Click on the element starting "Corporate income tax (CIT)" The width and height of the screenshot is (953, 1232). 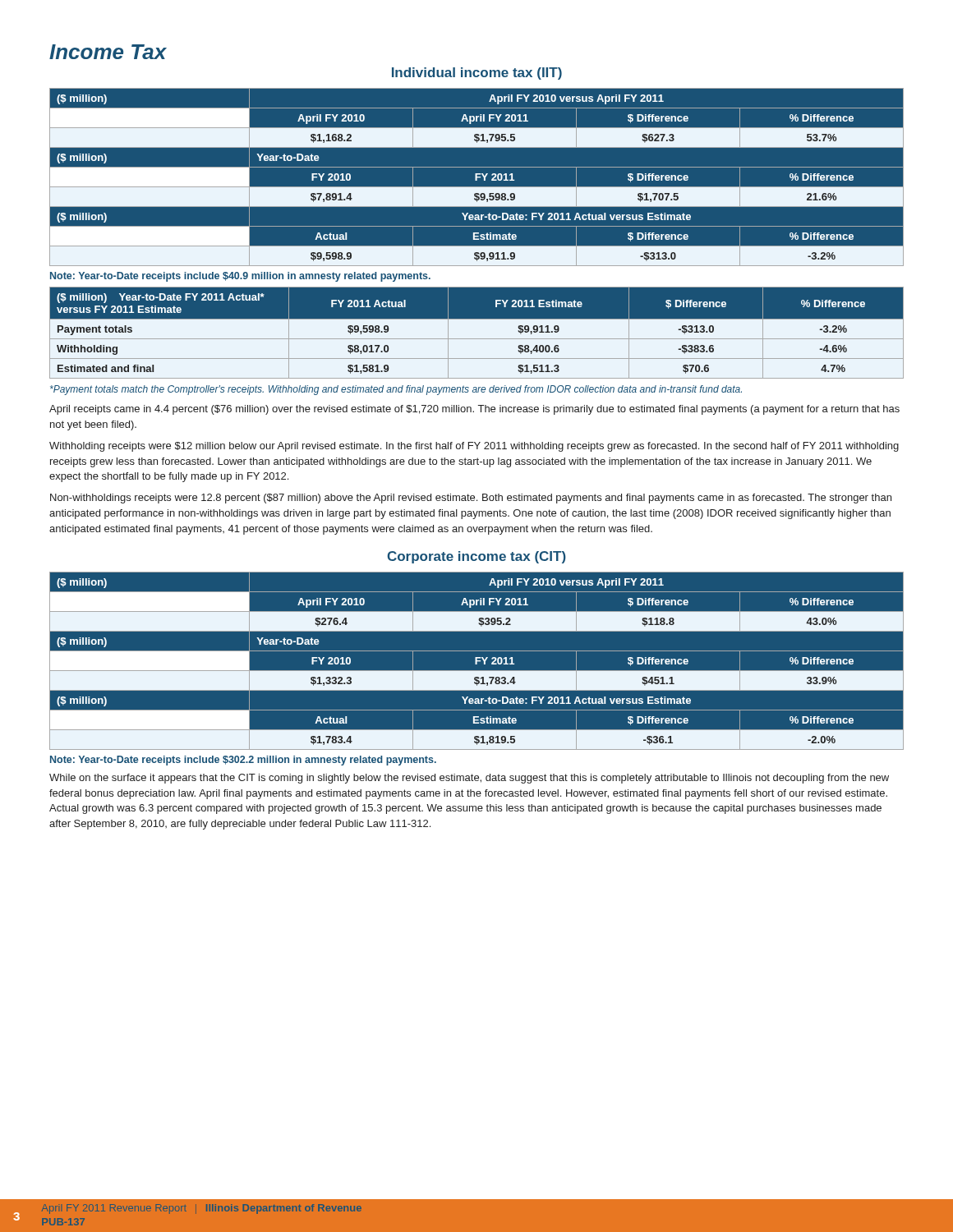[x=476, y=557]
